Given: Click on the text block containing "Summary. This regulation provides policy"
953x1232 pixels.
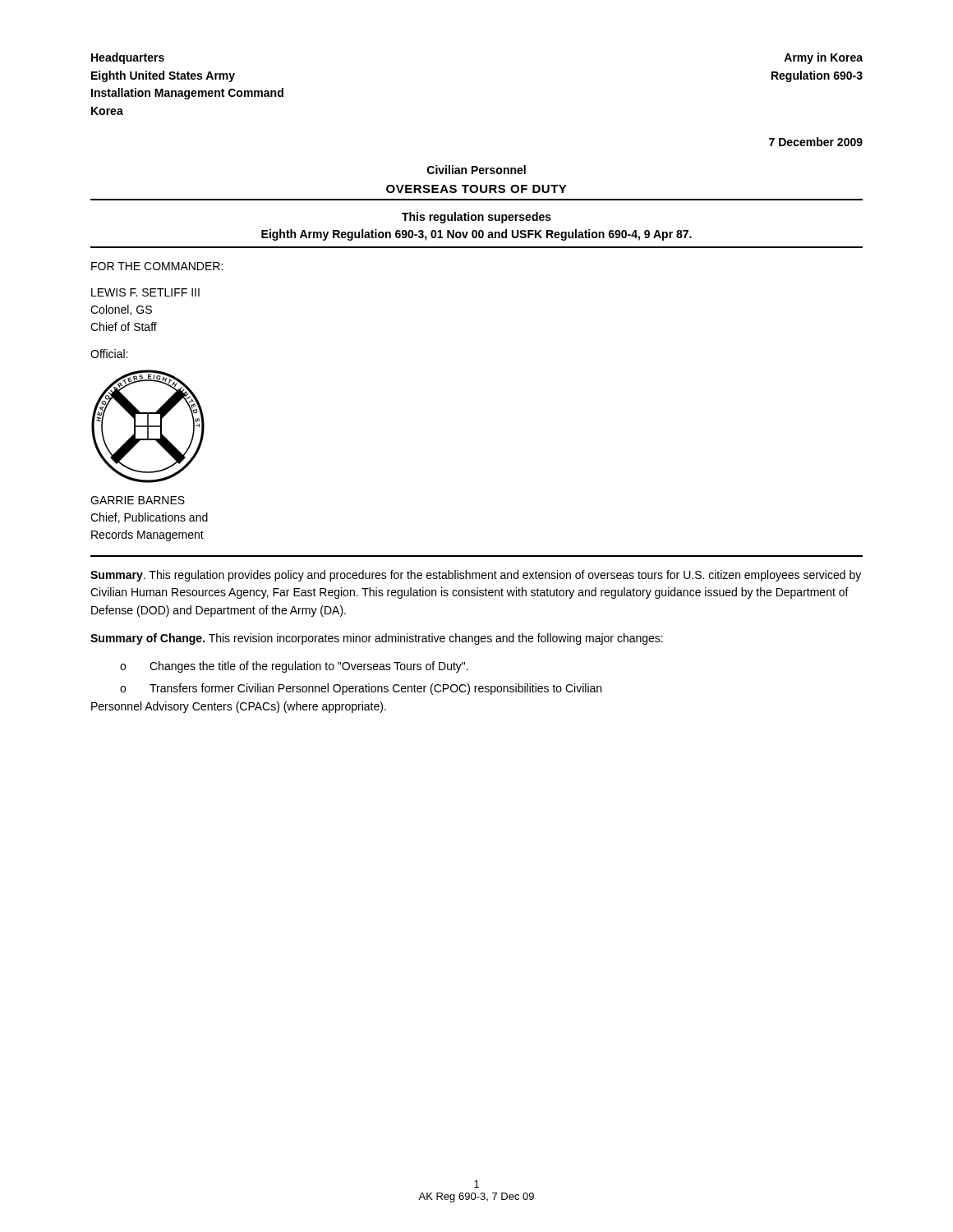Looking at the screenshot, I should point(476,593).
